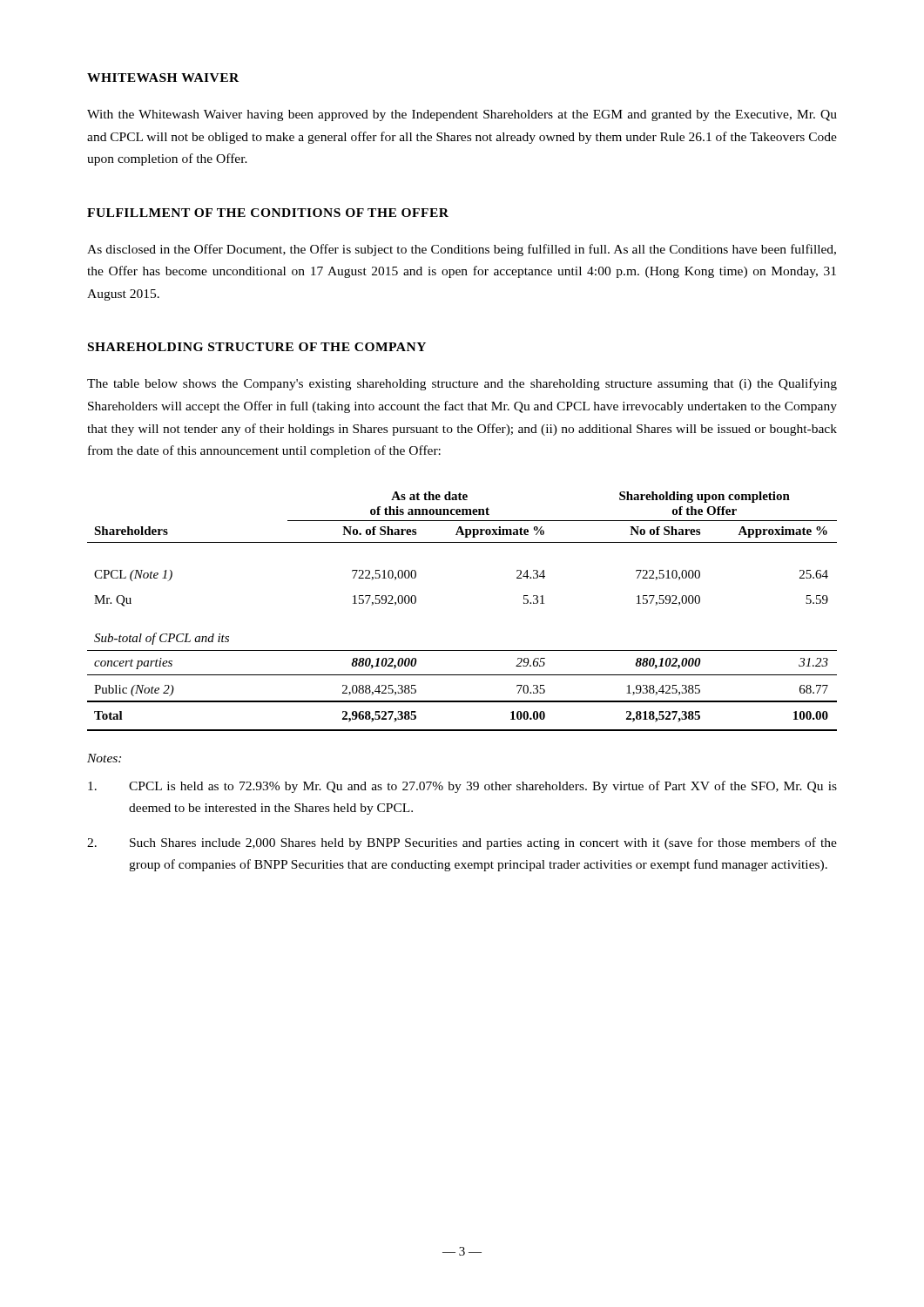Find the block starting "WHITEWASH WAIVER"
This screenshot has height=1307, width=924.
[163, 77]
